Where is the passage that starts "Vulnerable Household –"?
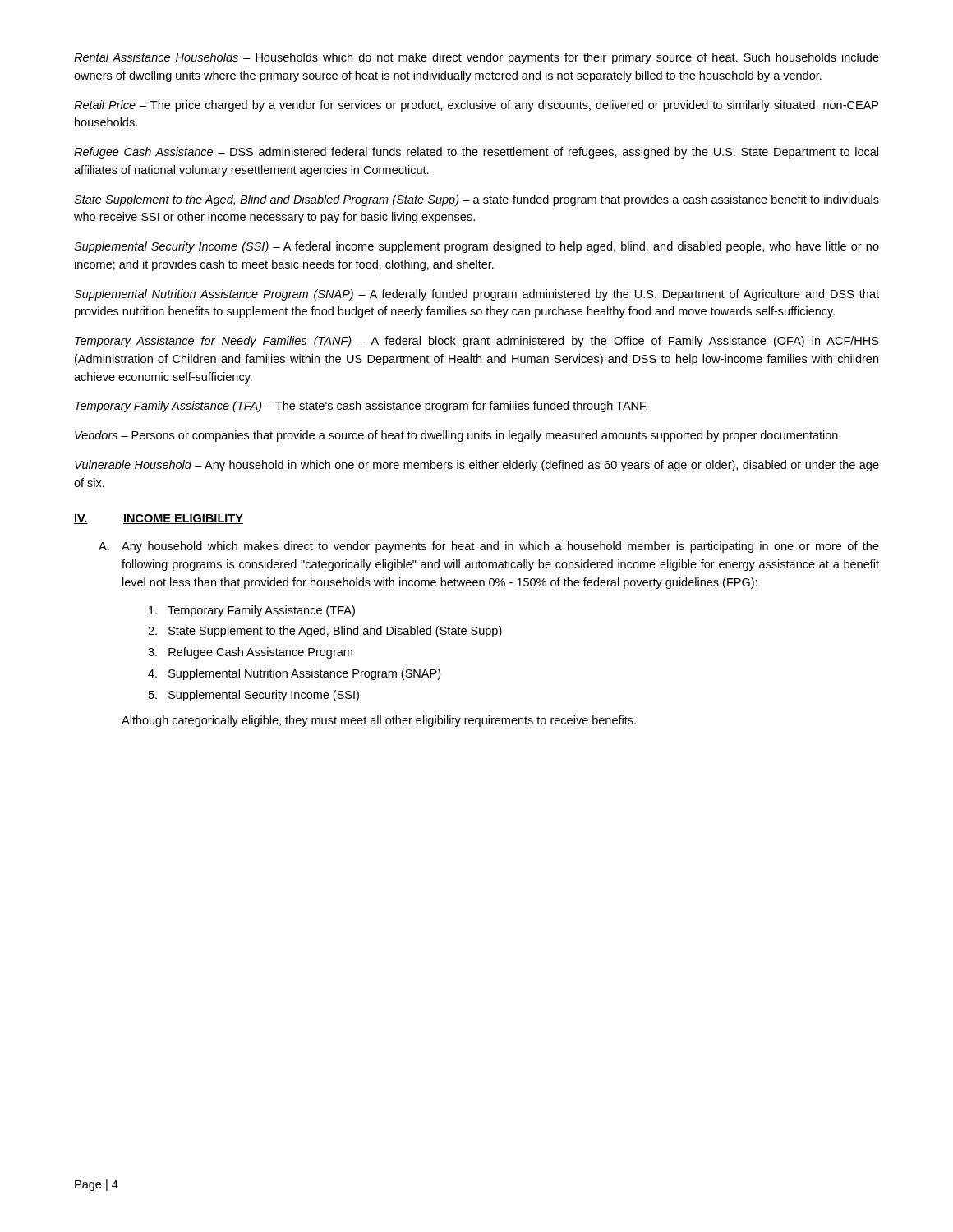Screen dimensions: 1232x953 point(476,474)
